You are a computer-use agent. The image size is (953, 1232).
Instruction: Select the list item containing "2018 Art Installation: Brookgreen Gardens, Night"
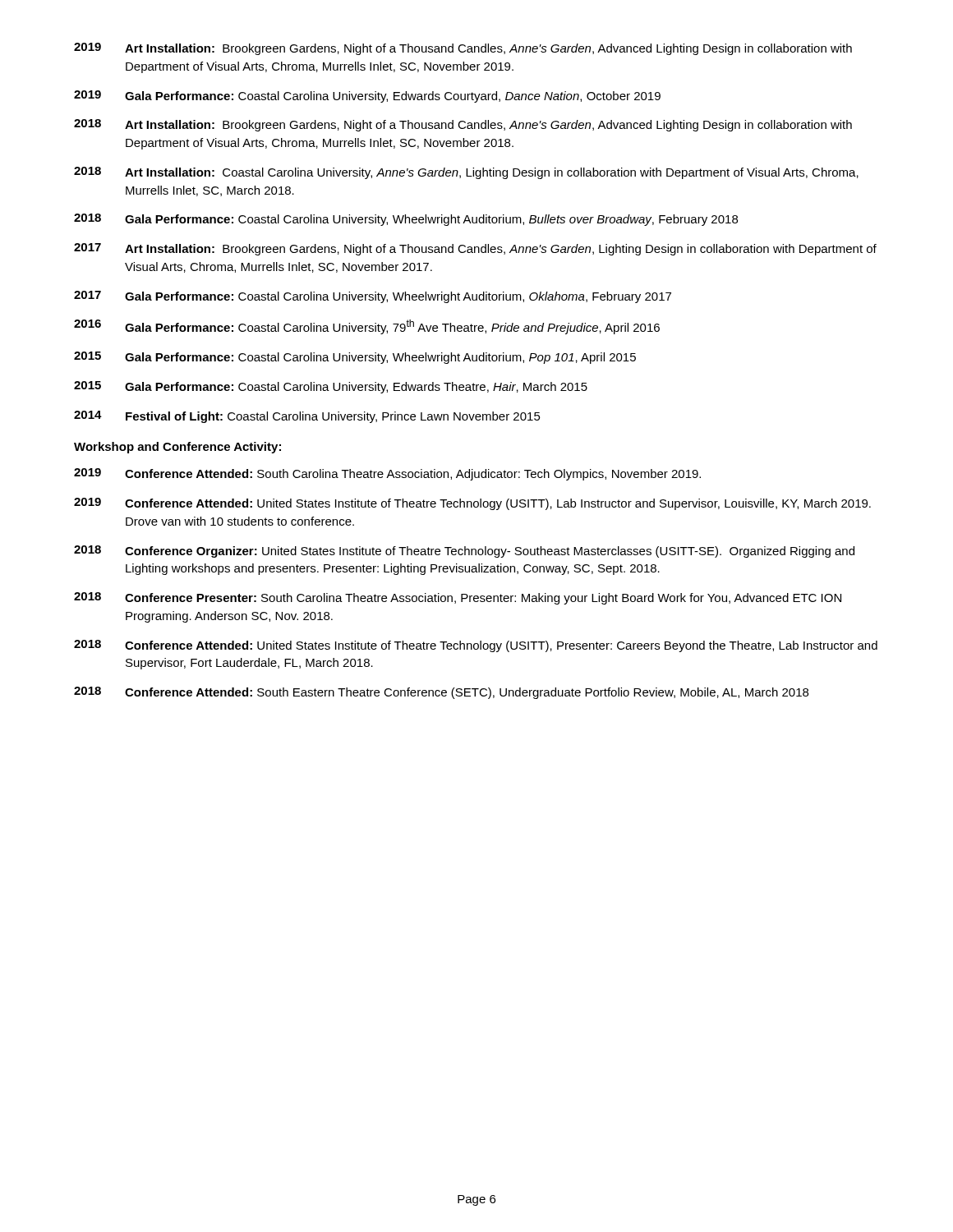tap(476, 134)
